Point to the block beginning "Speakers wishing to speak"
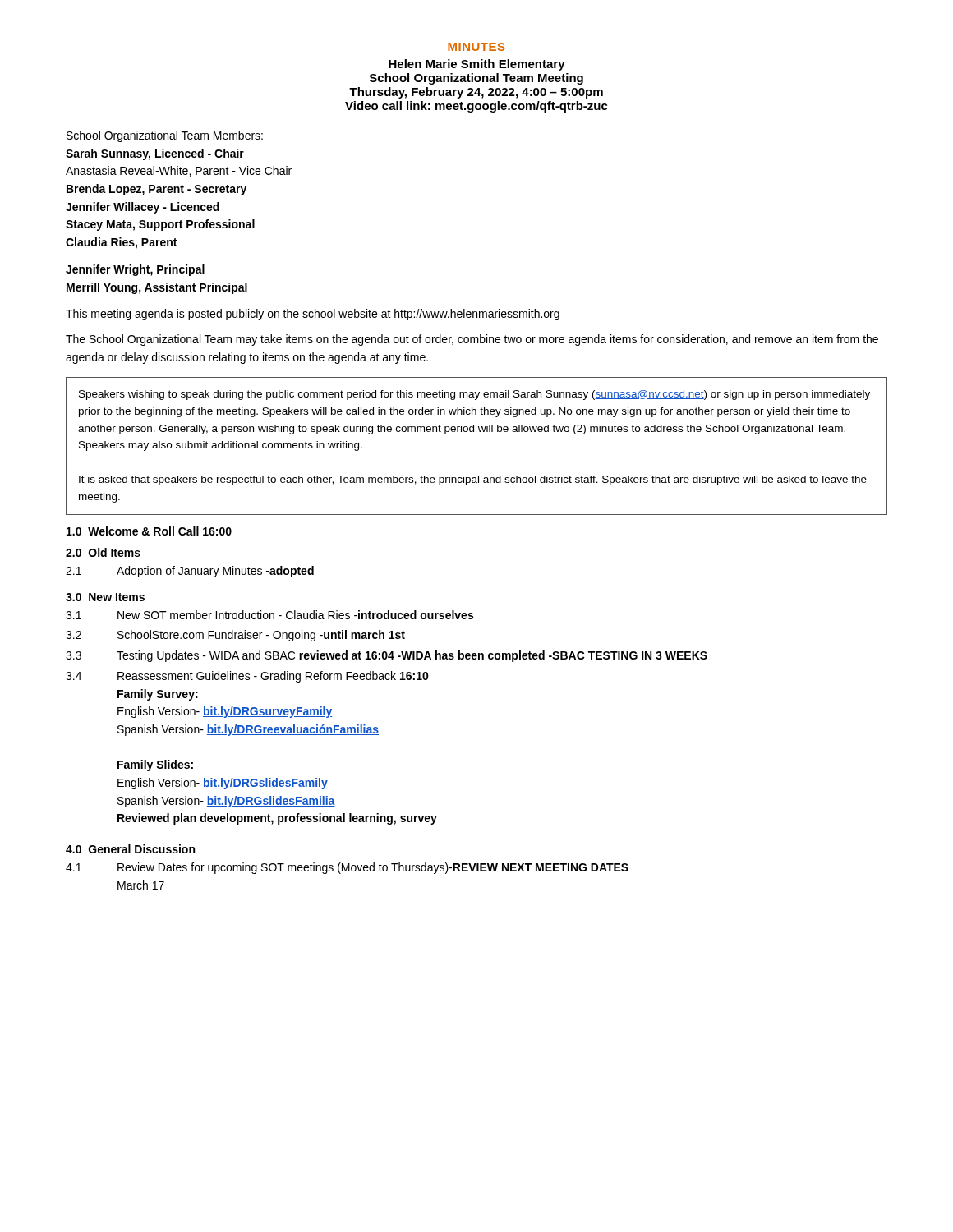The width and height of the screenshot is (953, 1232). (474, 395)
